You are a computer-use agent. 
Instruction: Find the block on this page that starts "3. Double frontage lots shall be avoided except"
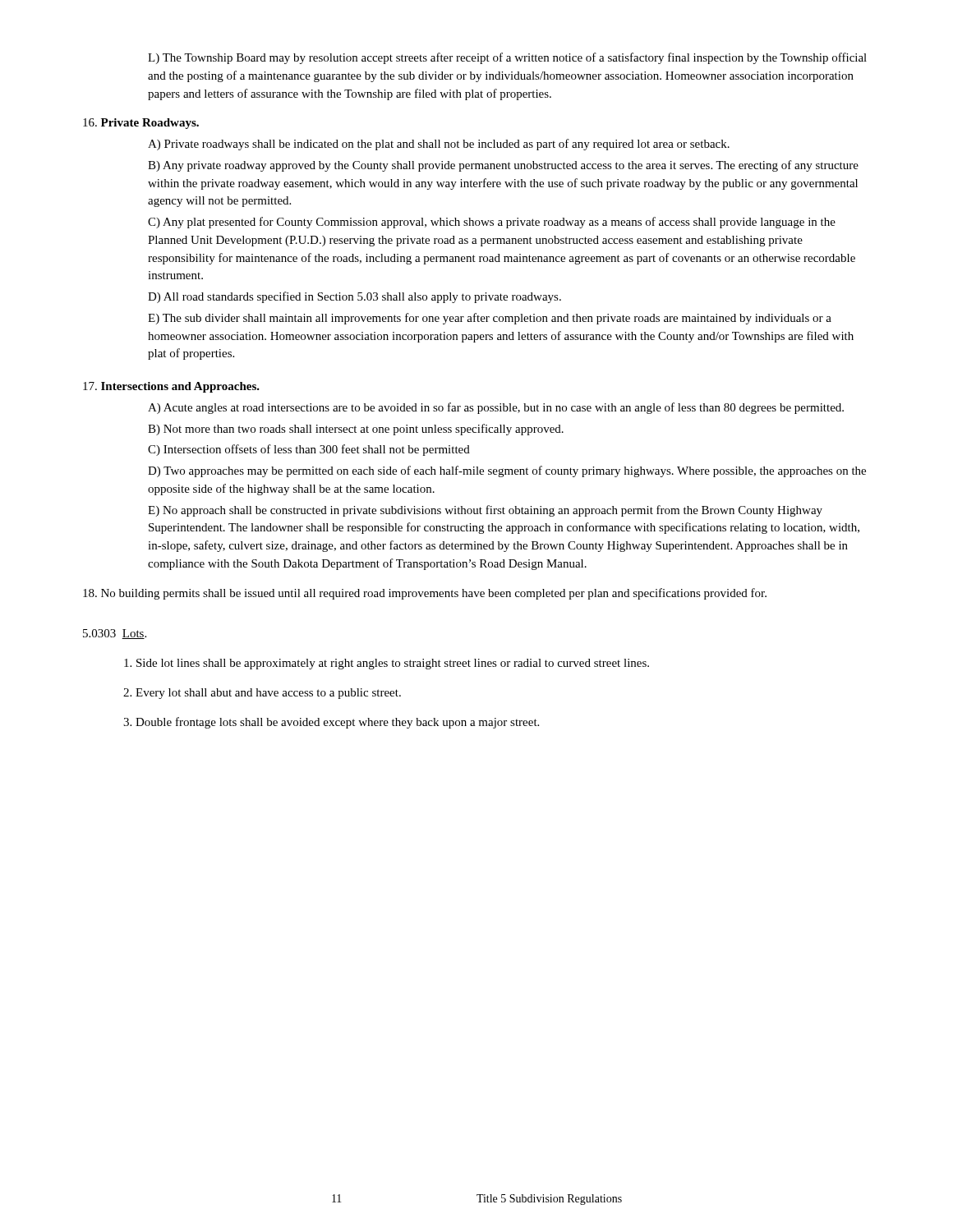[332, 722]
